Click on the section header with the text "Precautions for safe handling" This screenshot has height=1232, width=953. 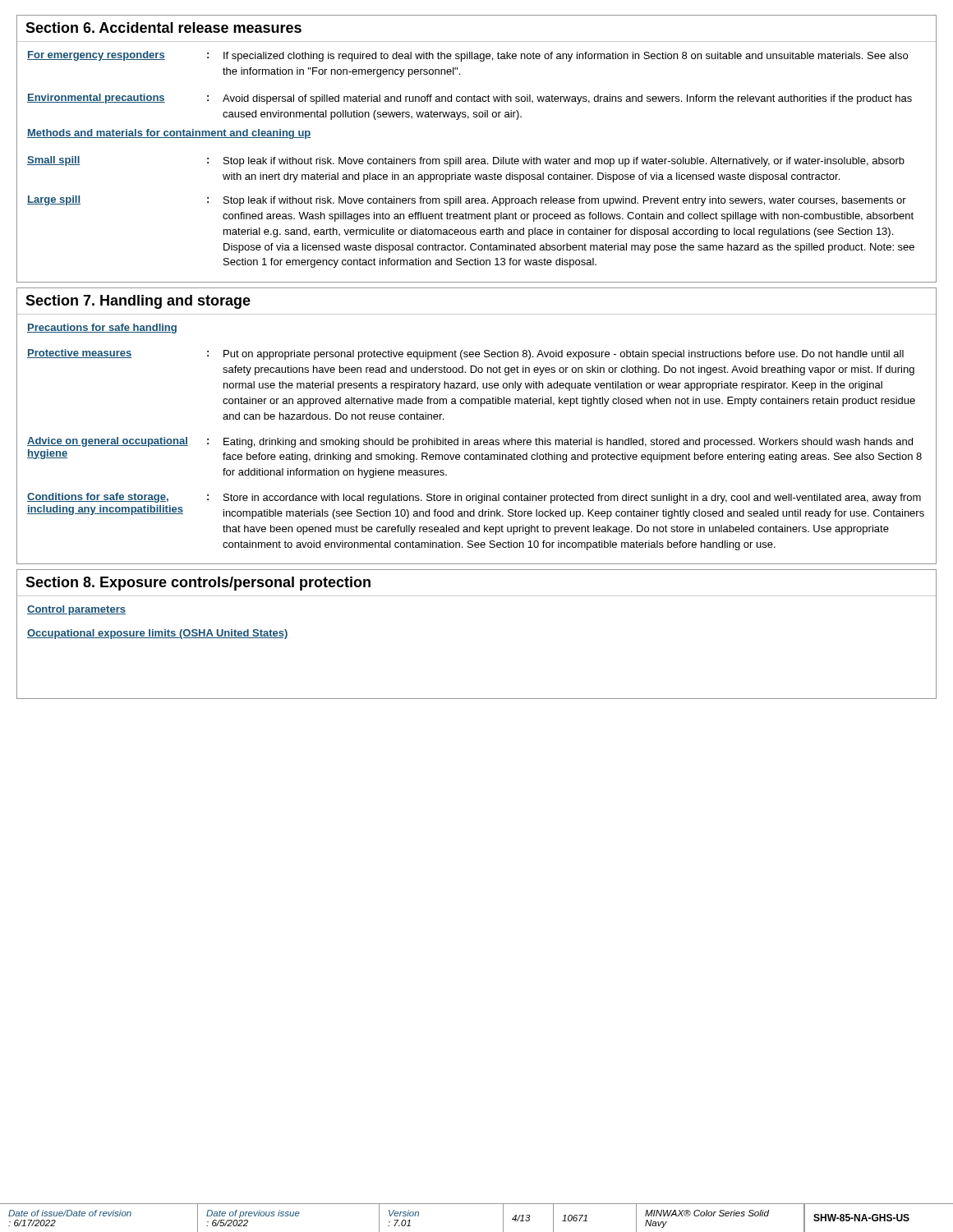102,328
